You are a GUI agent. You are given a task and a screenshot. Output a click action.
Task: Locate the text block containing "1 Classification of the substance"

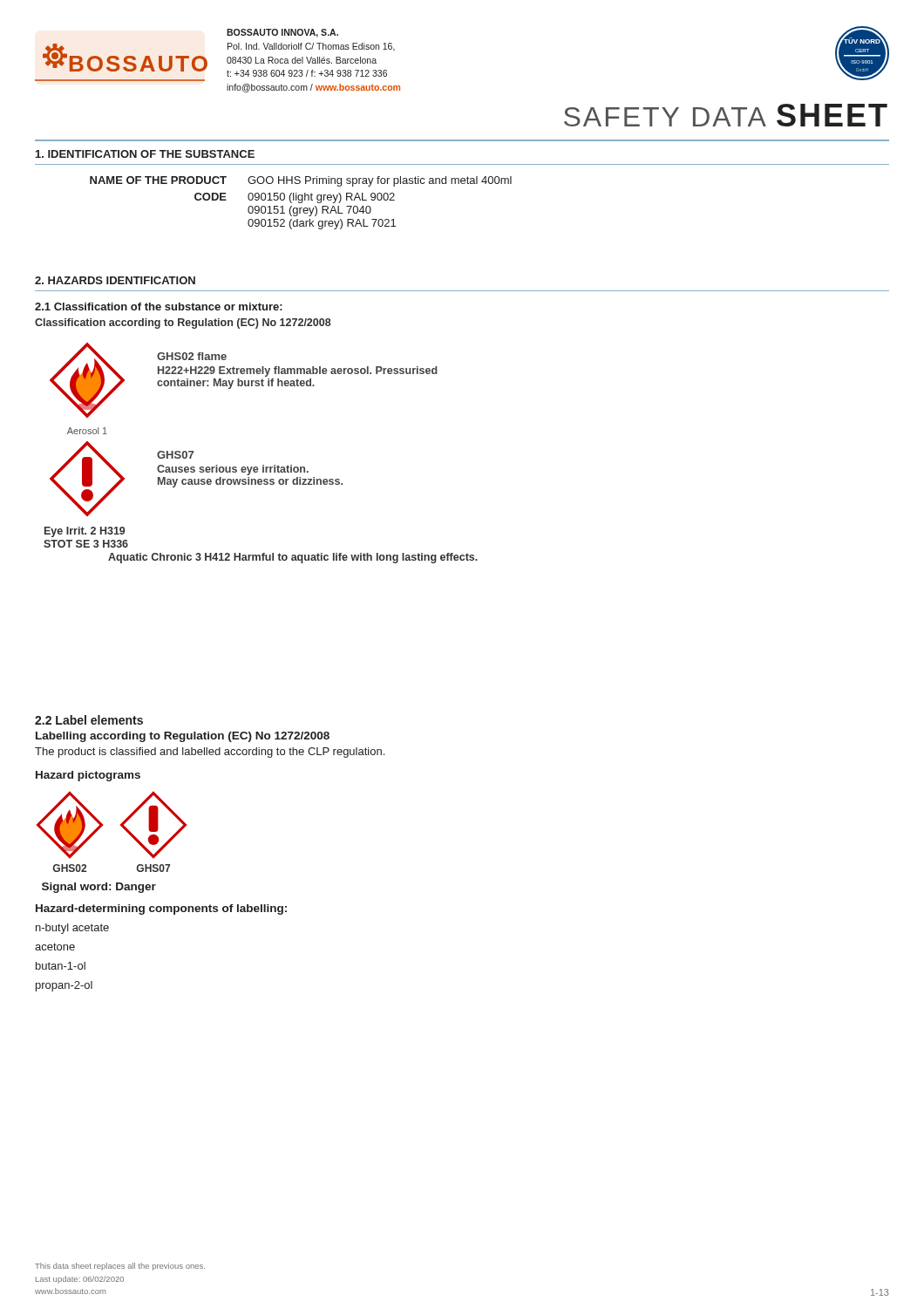[159, 307]
